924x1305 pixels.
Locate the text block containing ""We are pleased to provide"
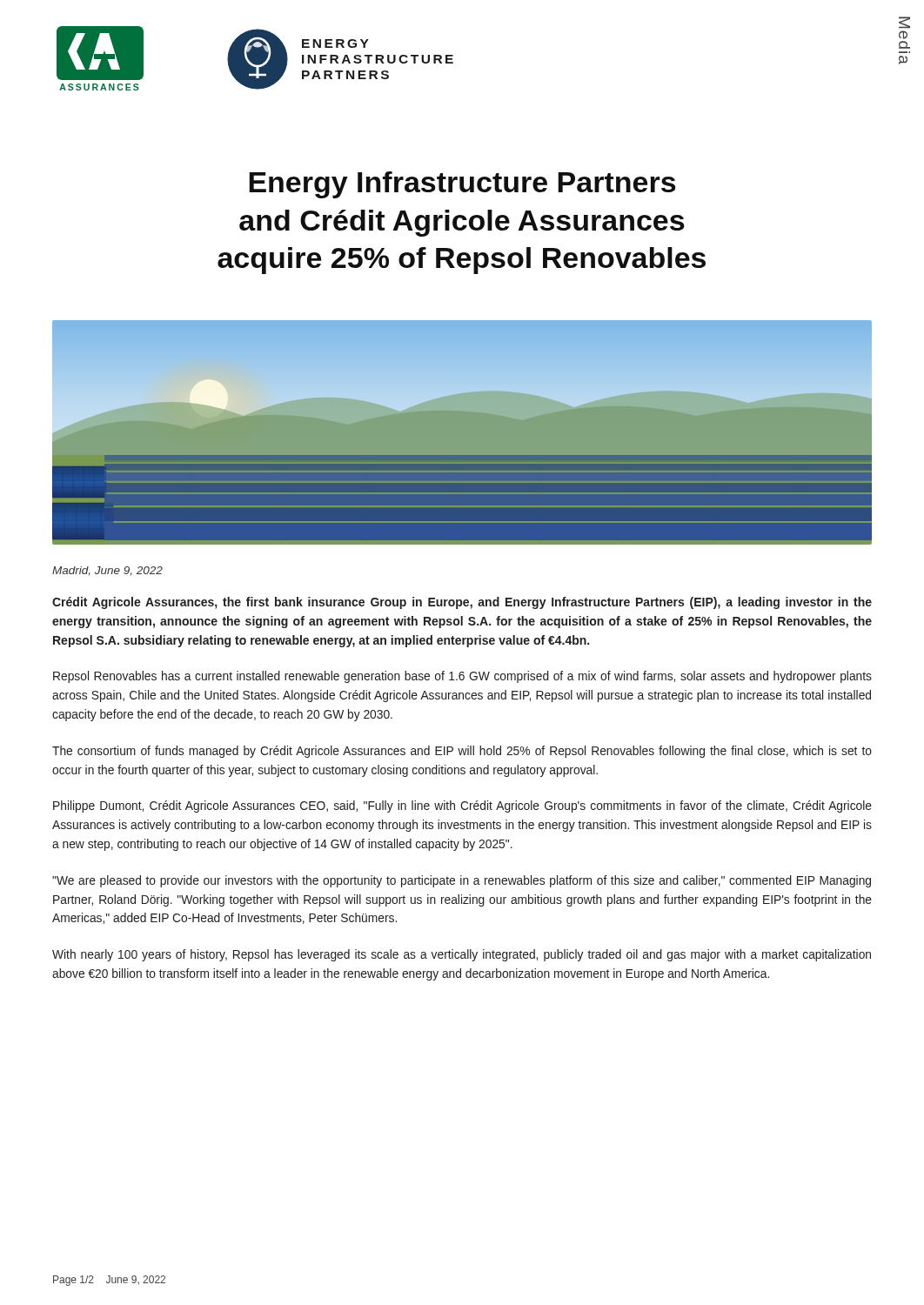tap(462, 900)
